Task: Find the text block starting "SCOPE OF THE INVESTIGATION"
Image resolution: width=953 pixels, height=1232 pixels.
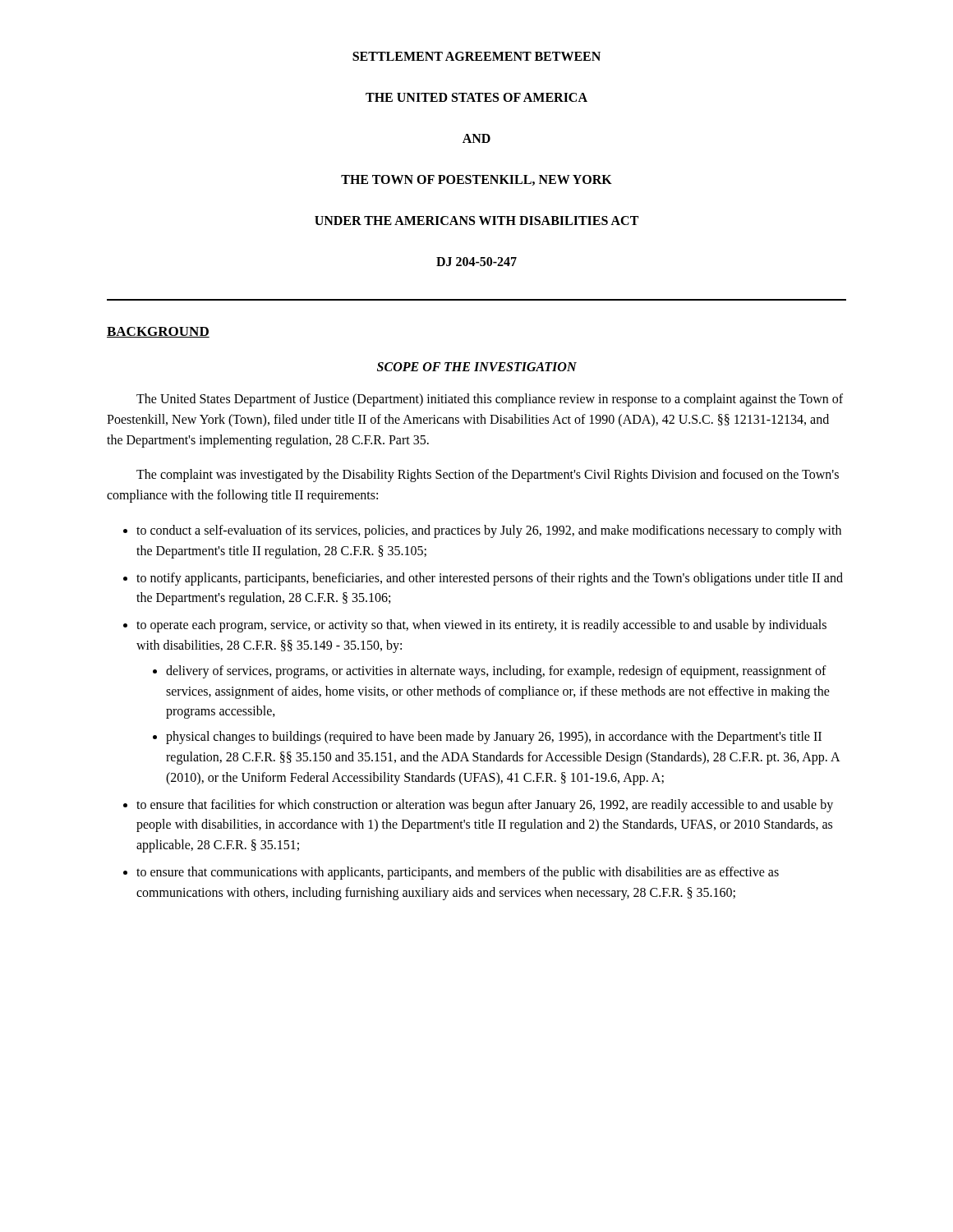Action: (476, 367)
